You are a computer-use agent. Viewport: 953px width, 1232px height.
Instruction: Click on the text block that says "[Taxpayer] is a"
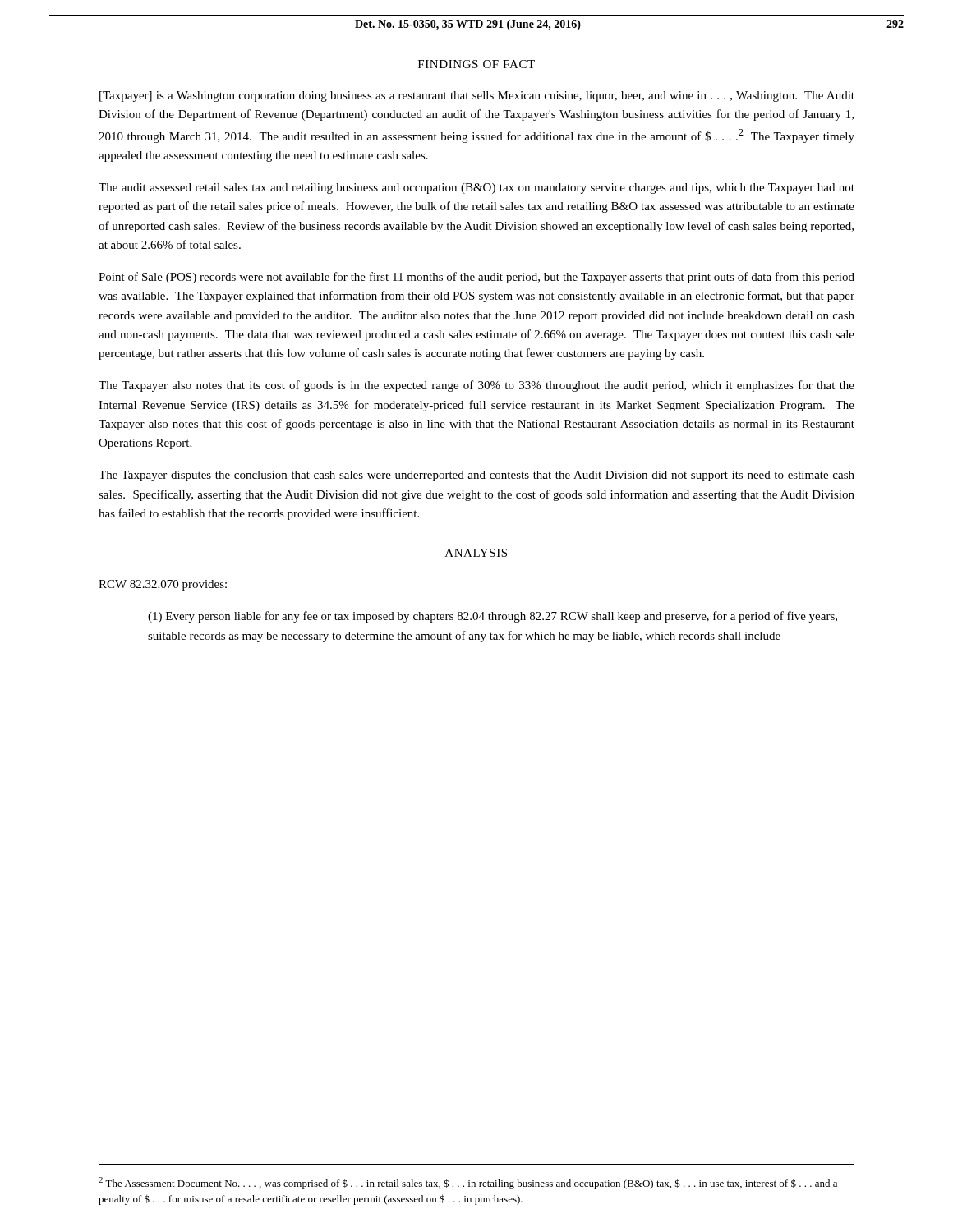coord(476,125)
